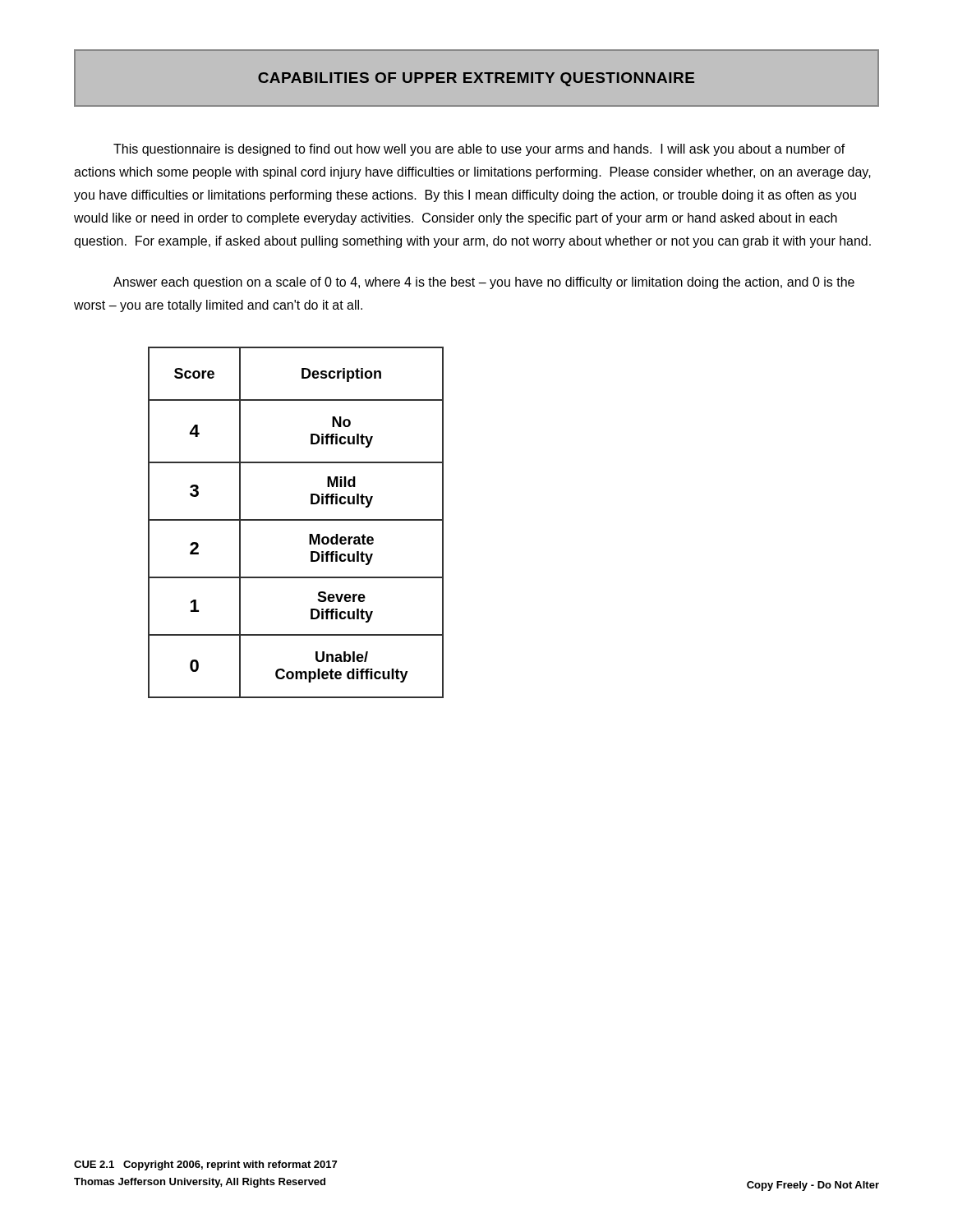
Task: Locate the text block containing "This questionnaire is designed to find out"
Action: [473, 195]
